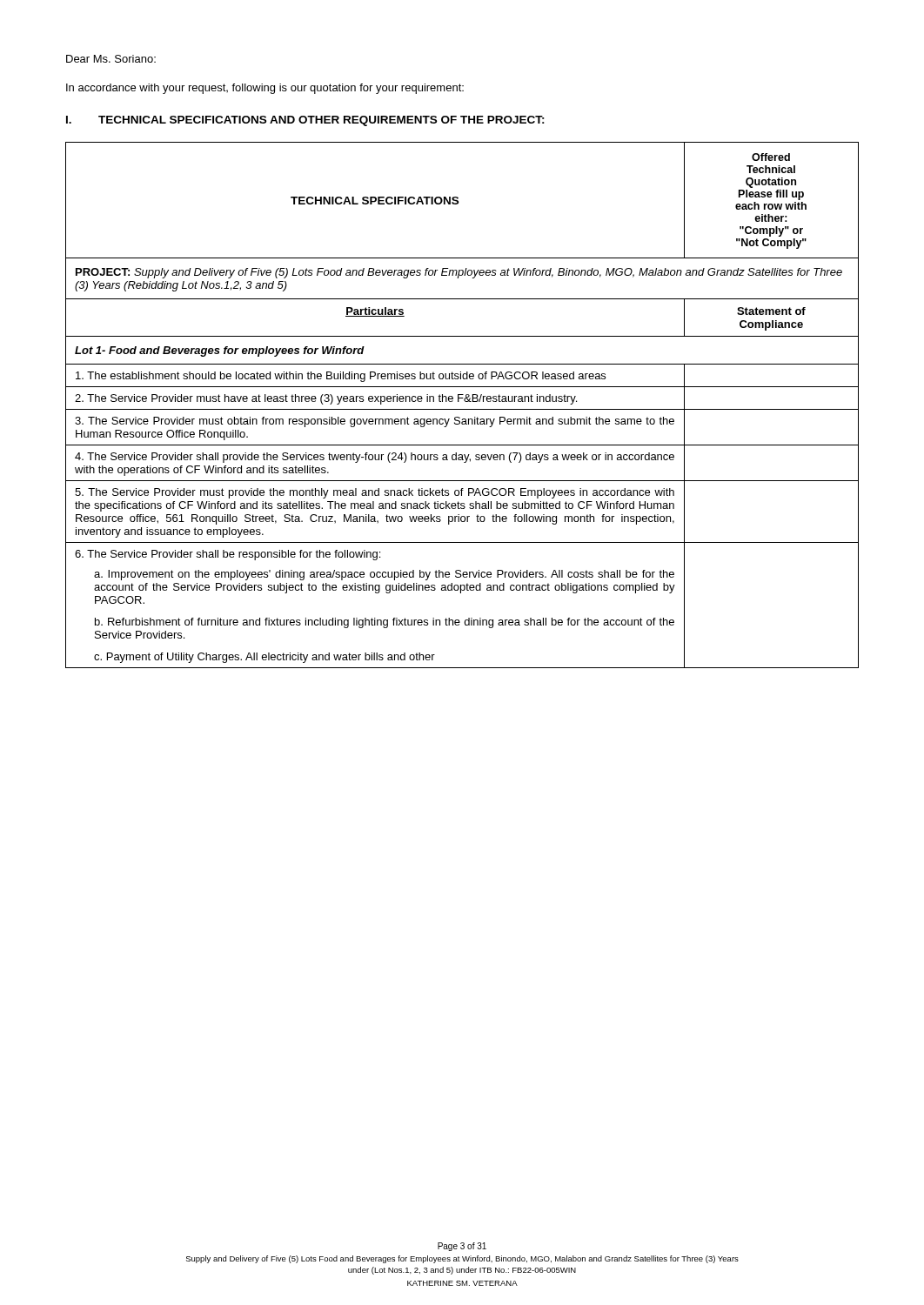Viewport: 924px width, 1305px height.
Task: Find the text block starting "In accordance with"
Action: point(265,87)
